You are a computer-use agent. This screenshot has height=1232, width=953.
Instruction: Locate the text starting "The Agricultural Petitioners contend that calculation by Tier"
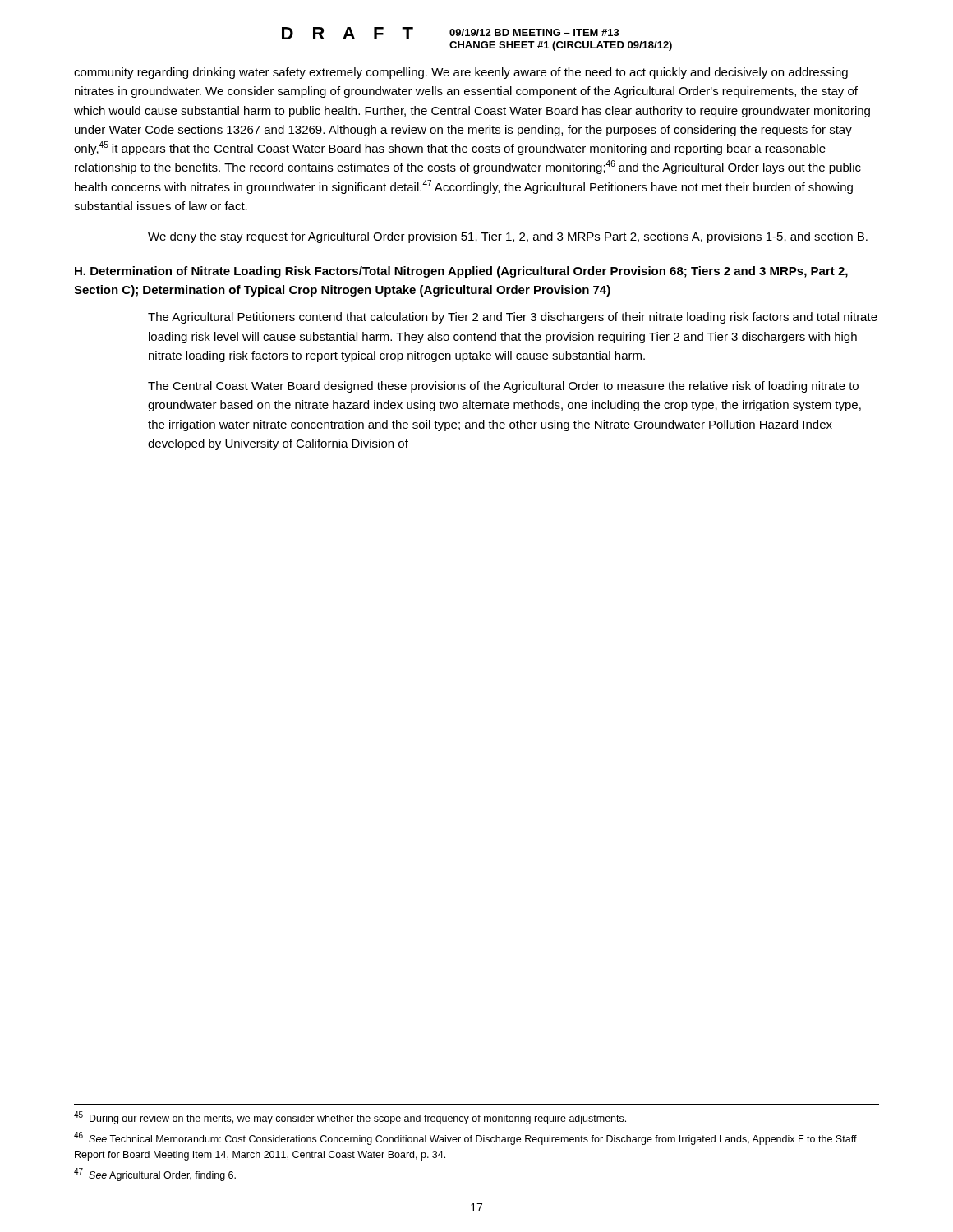513,336
